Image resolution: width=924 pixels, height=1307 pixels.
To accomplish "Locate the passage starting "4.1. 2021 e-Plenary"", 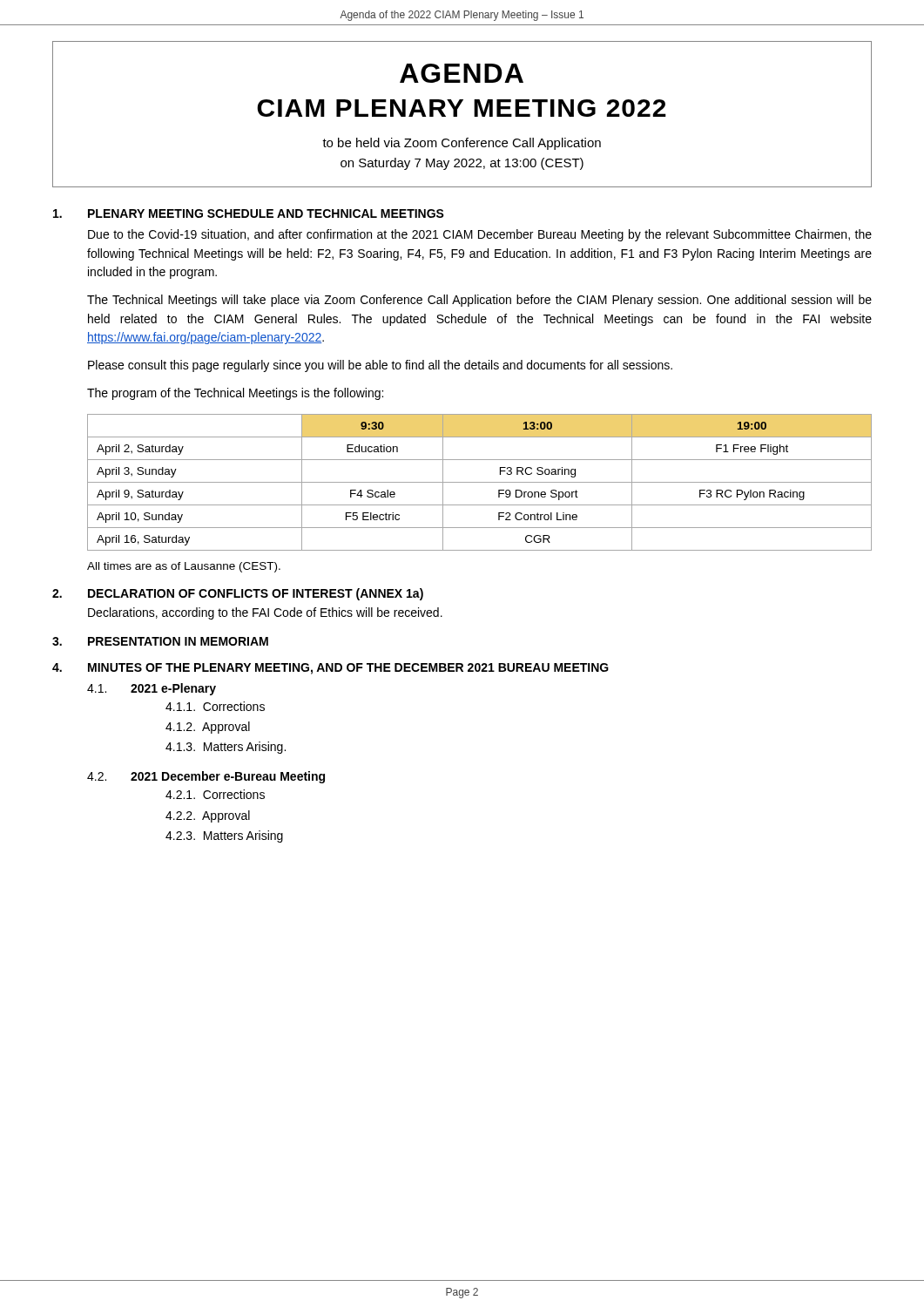I will pos(152,689).
